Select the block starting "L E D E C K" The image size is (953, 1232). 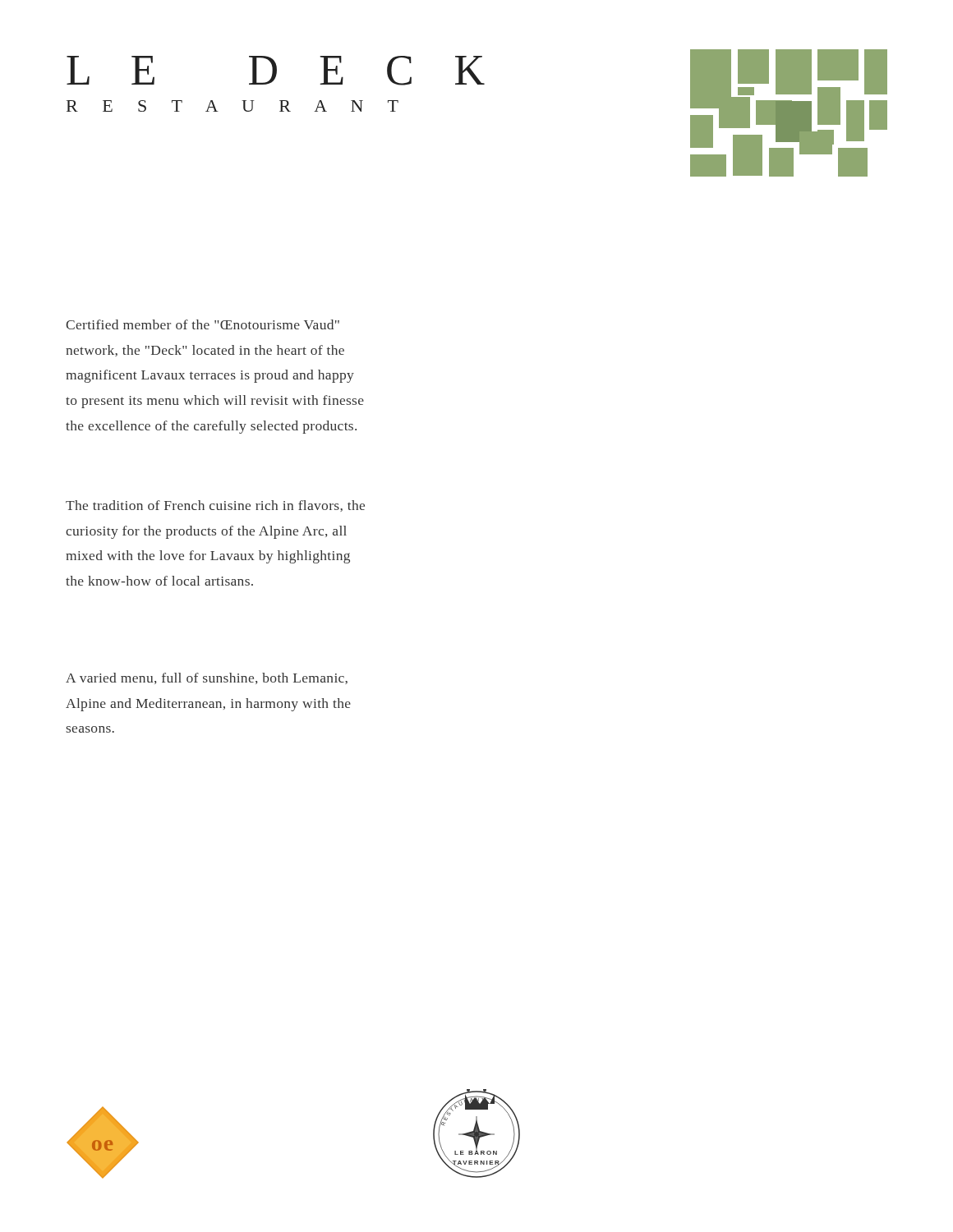[x=283, y=82]
